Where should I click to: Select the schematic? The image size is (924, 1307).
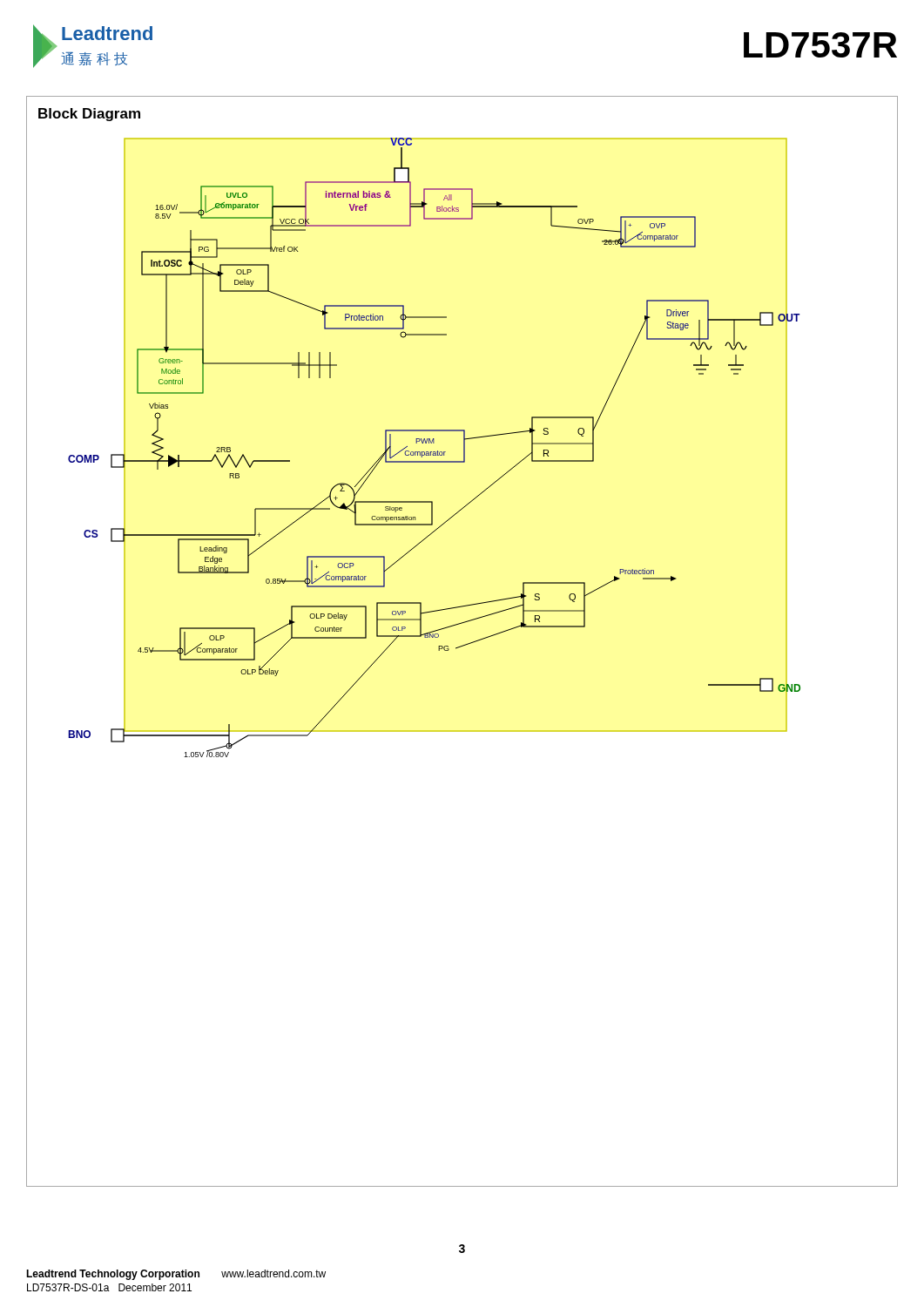462,654
